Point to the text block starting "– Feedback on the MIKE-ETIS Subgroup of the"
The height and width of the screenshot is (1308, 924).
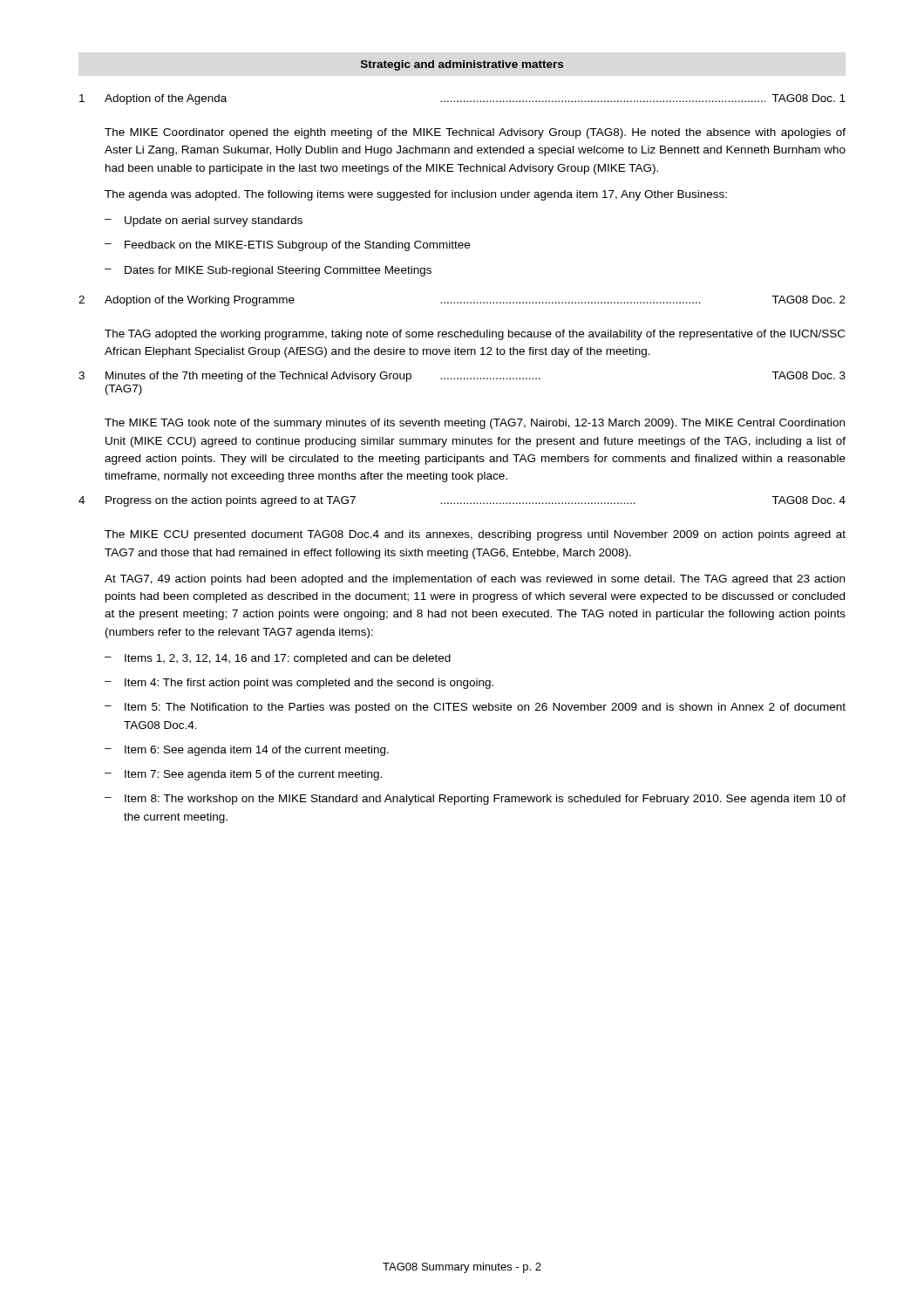point(475,245)
